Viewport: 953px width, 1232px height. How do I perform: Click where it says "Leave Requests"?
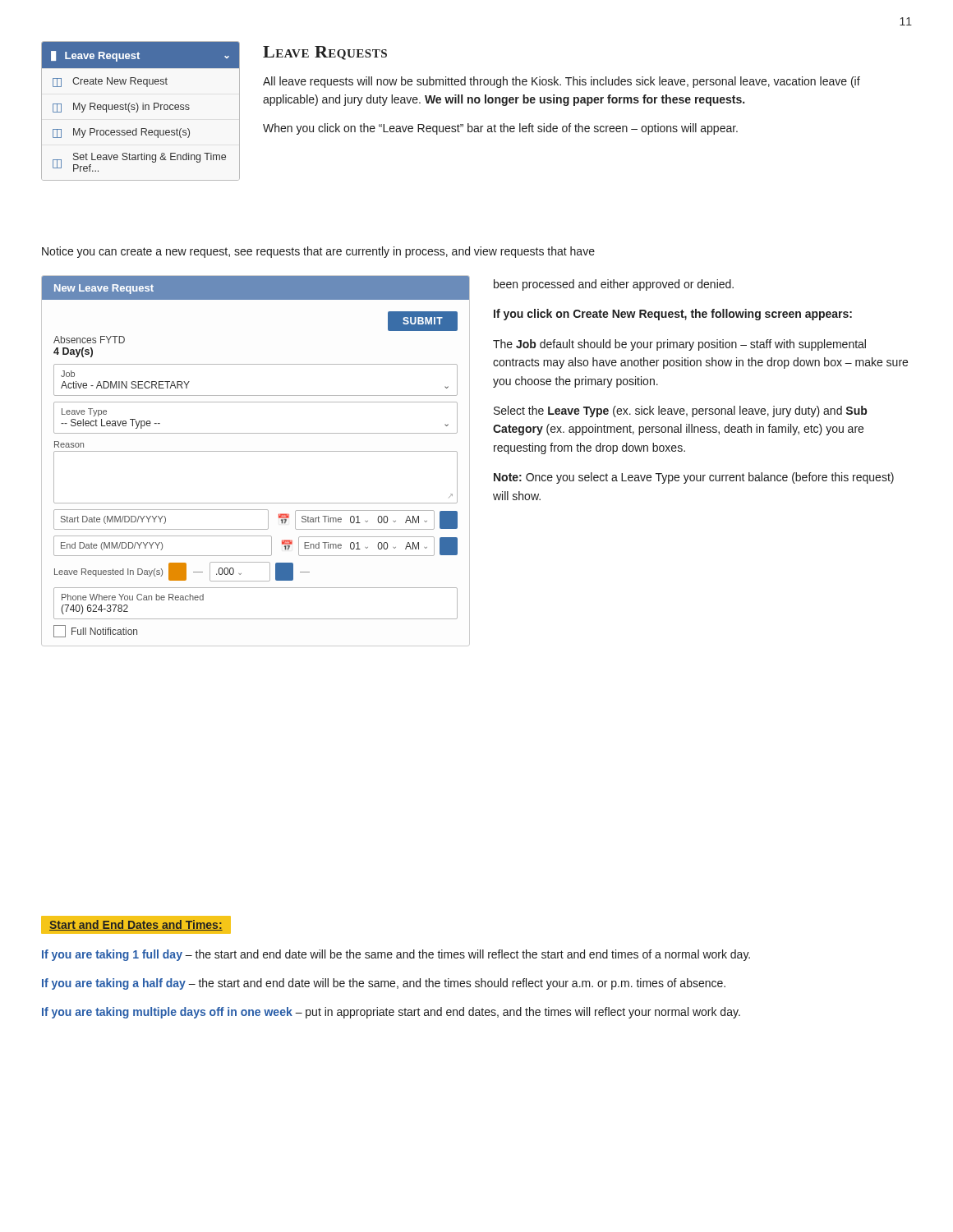tap(325, 51)
